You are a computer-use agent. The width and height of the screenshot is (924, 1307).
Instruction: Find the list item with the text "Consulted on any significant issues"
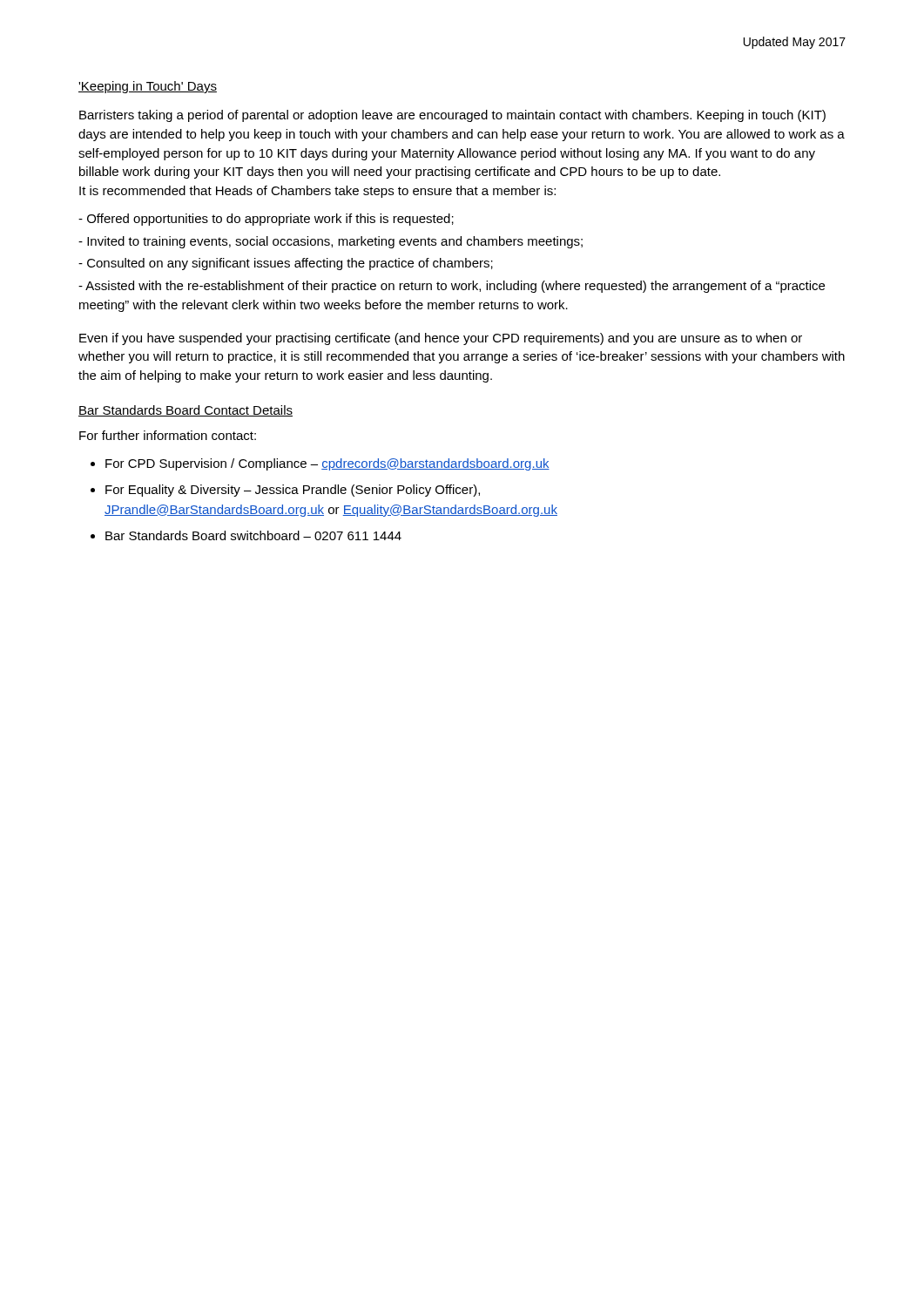(x=286, y=263)
